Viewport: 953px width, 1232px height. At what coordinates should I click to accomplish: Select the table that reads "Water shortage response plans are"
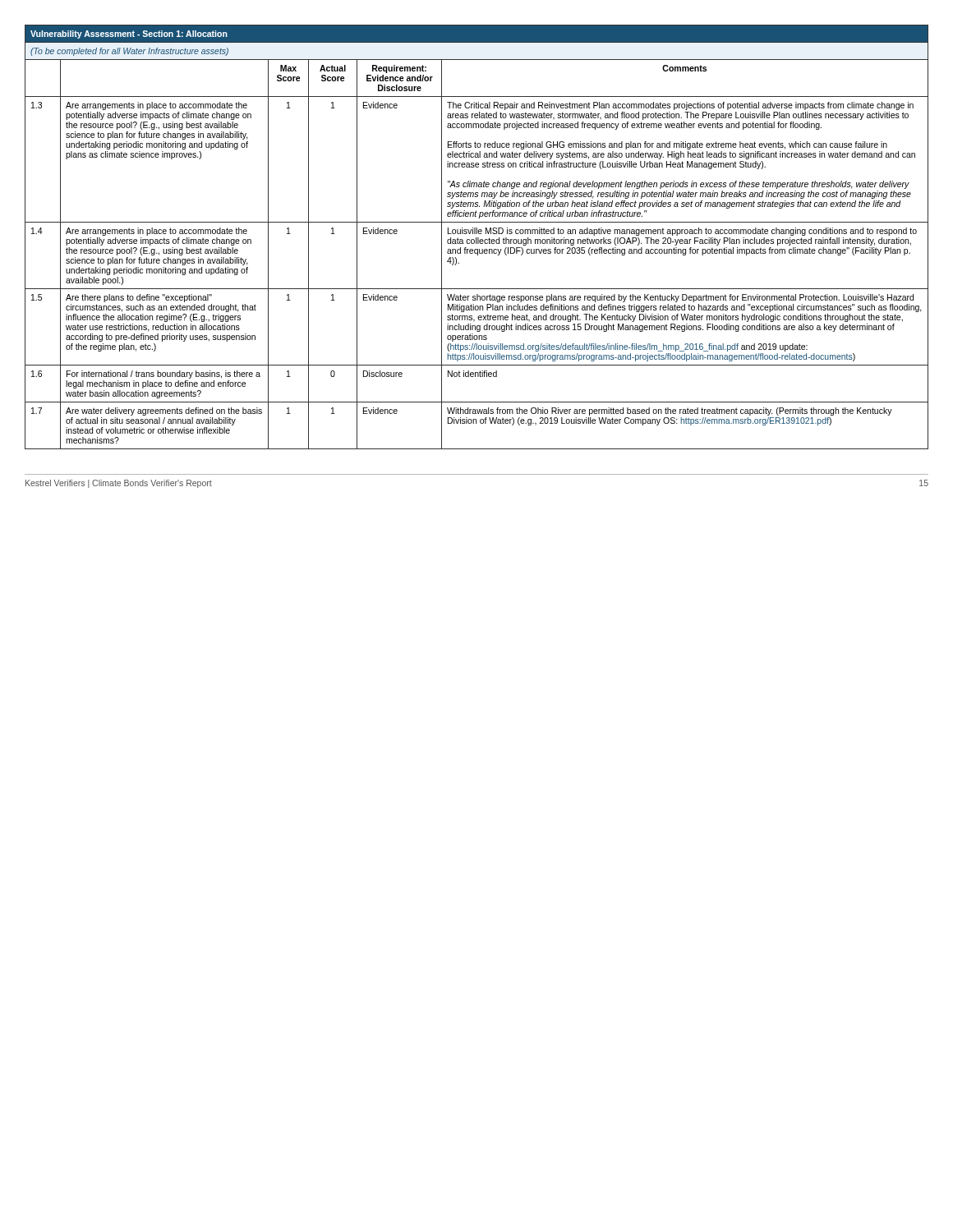pos(476,237)
